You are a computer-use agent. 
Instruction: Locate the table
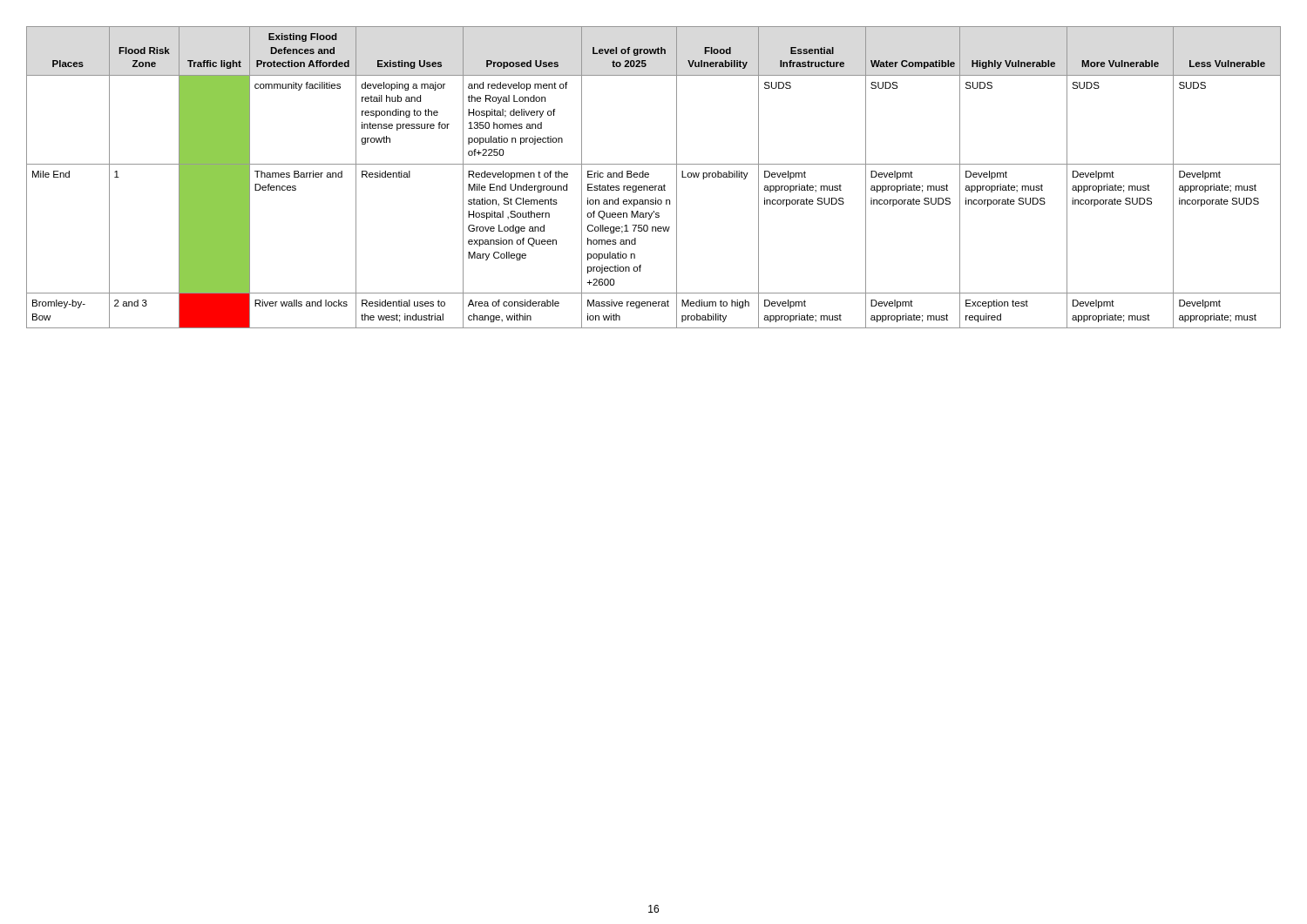pos(654,177)
